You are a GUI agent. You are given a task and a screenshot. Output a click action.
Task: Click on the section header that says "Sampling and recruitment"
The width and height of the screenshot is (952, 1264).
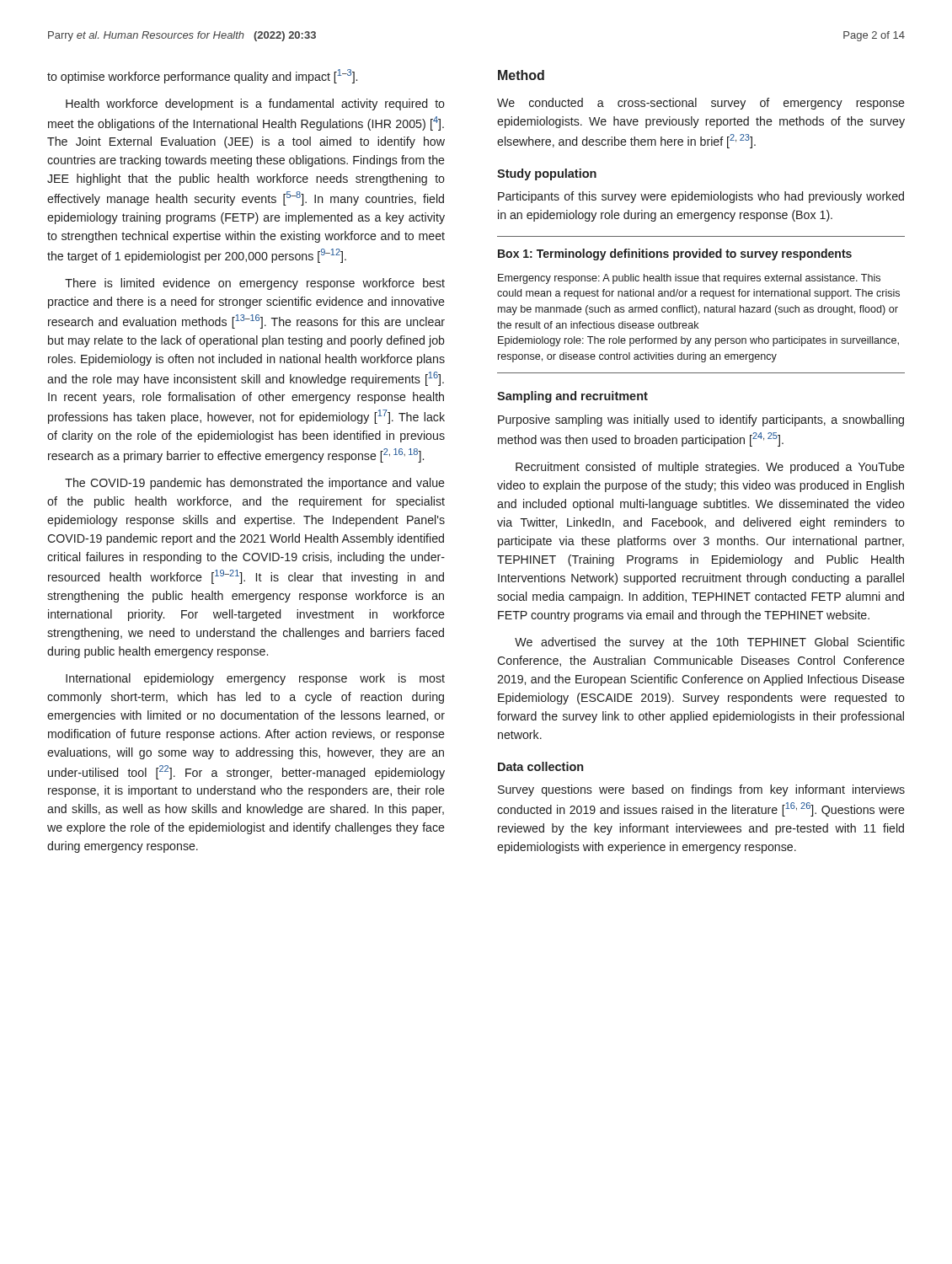click(572, 396)
